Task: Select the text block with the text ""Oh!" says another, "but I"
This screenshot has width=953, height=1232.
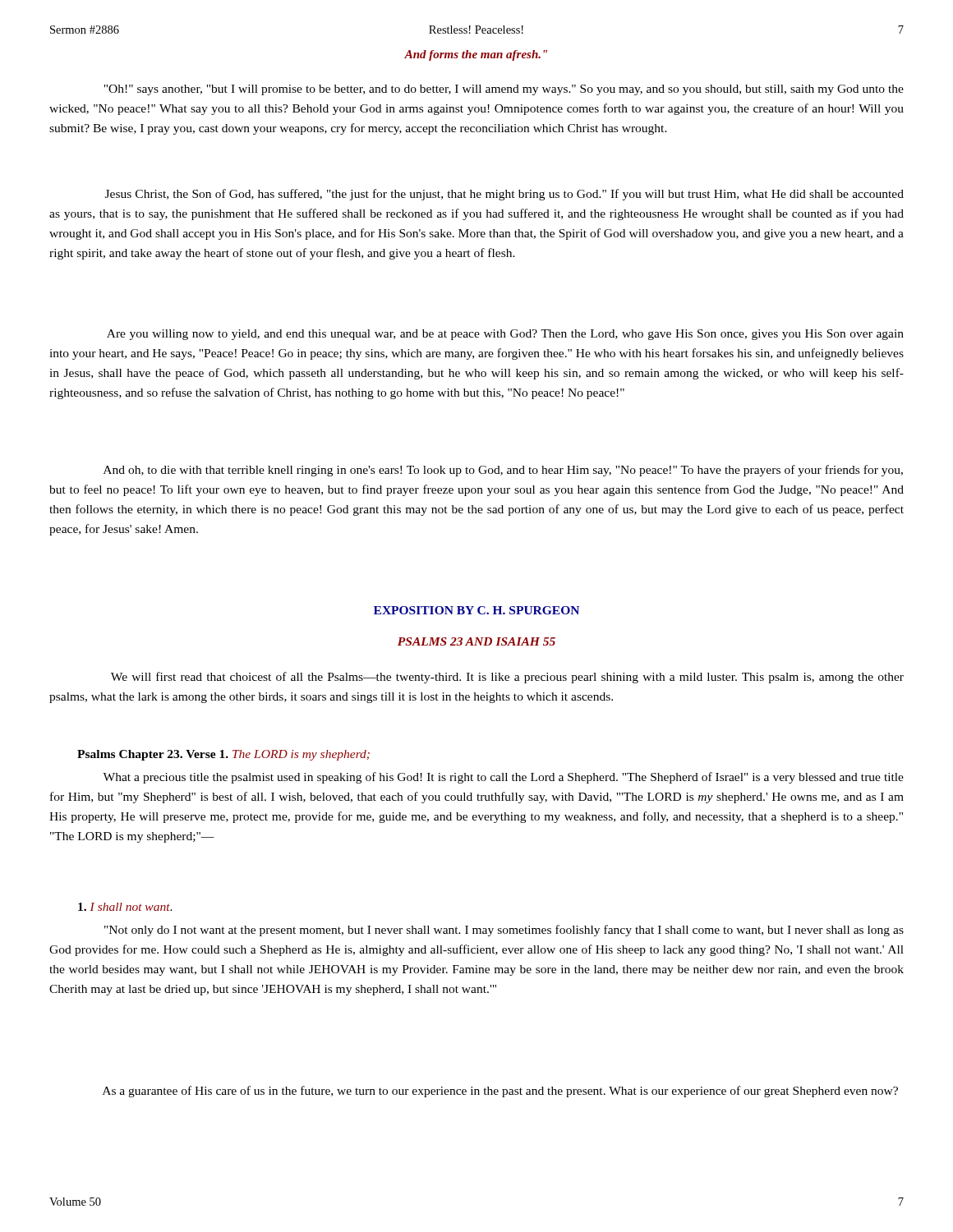Action: click(476, 108)
